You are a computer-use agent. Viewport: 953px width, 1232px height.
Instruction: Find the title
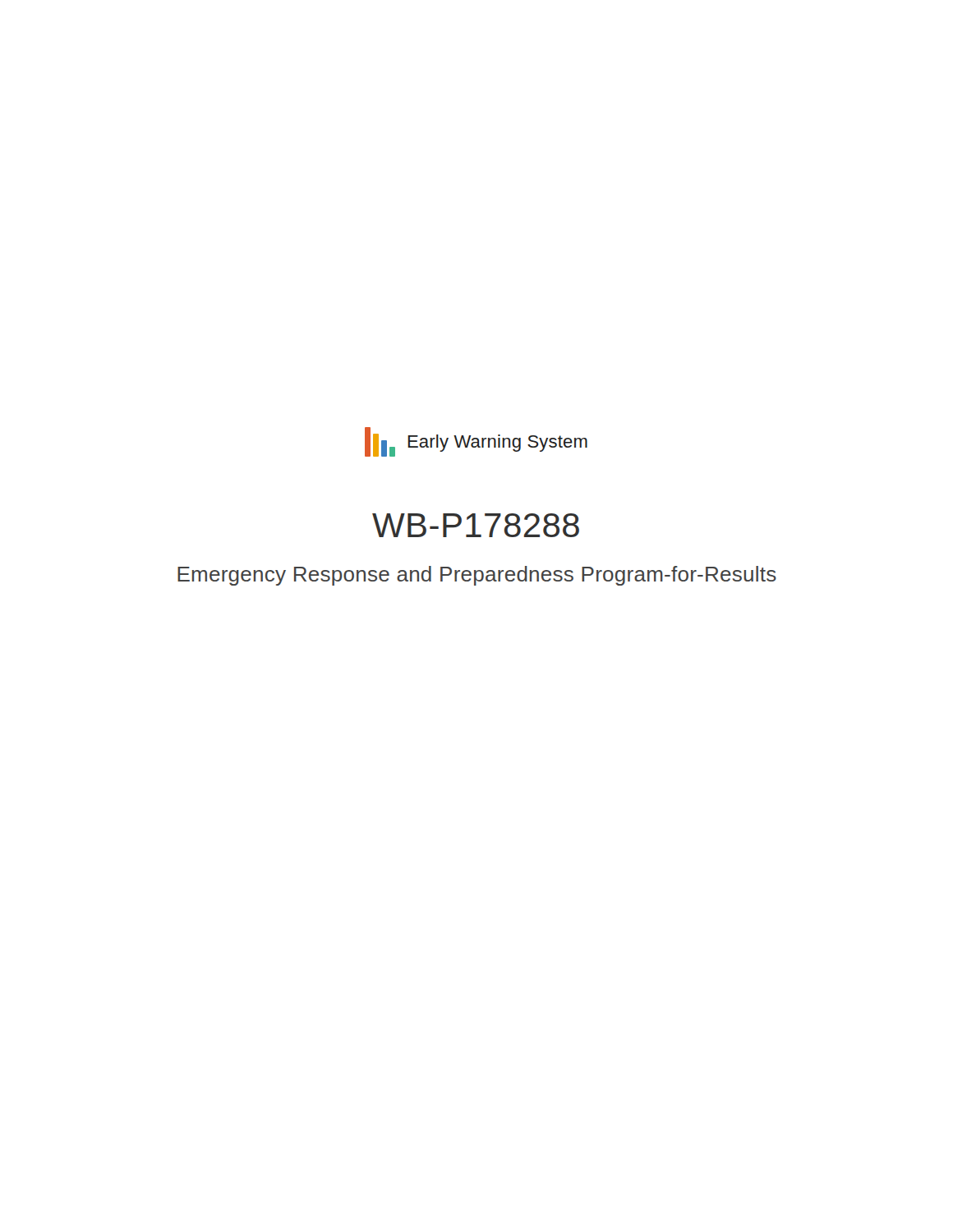coord(476,525)
